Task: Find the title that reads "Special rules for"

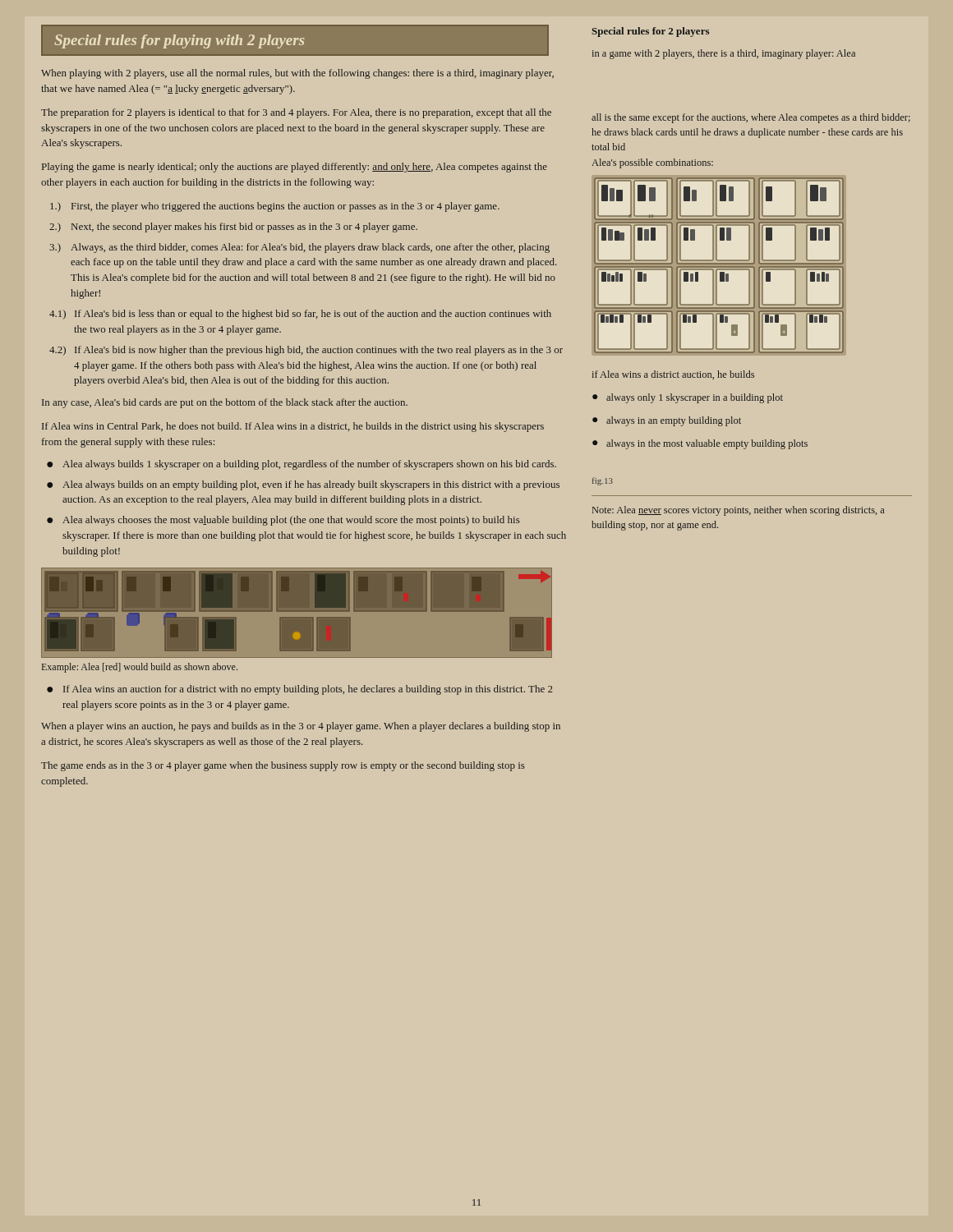Action: 180,40
